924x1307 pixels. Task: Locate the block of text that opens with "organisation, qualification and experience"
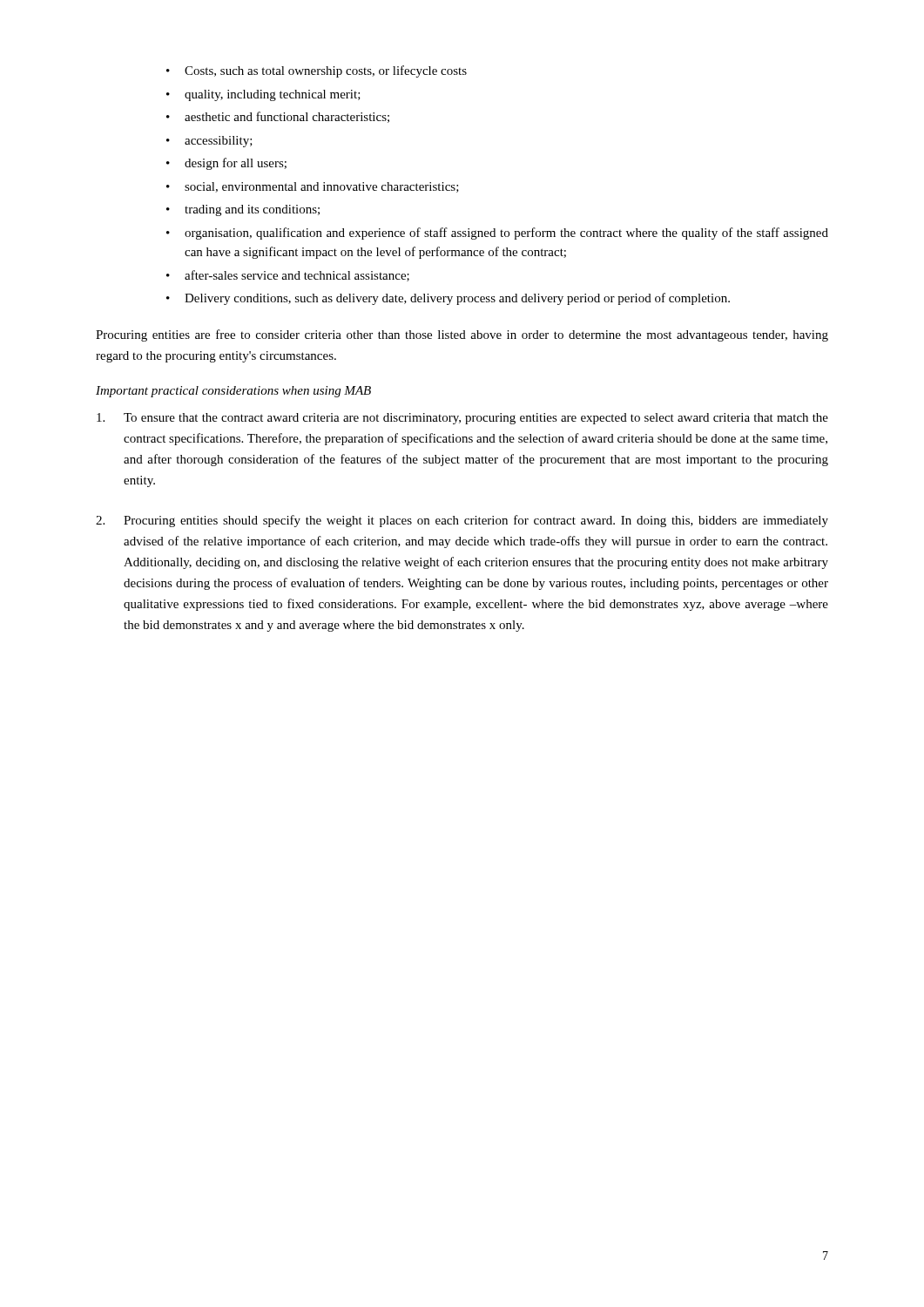click(x=497, y=242)
